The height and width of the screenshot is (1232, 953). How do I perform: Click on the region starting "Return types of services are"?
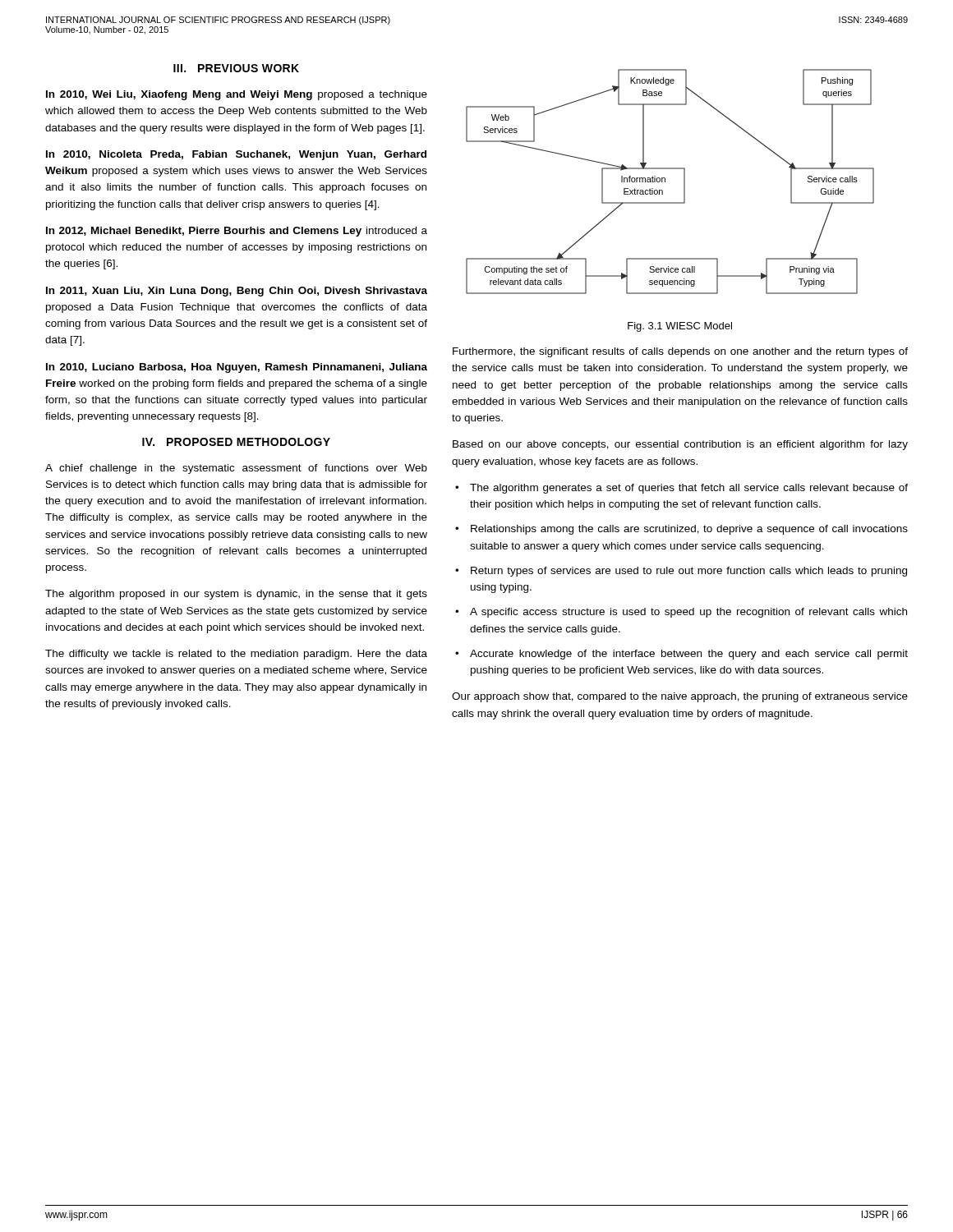pos(689,578)
